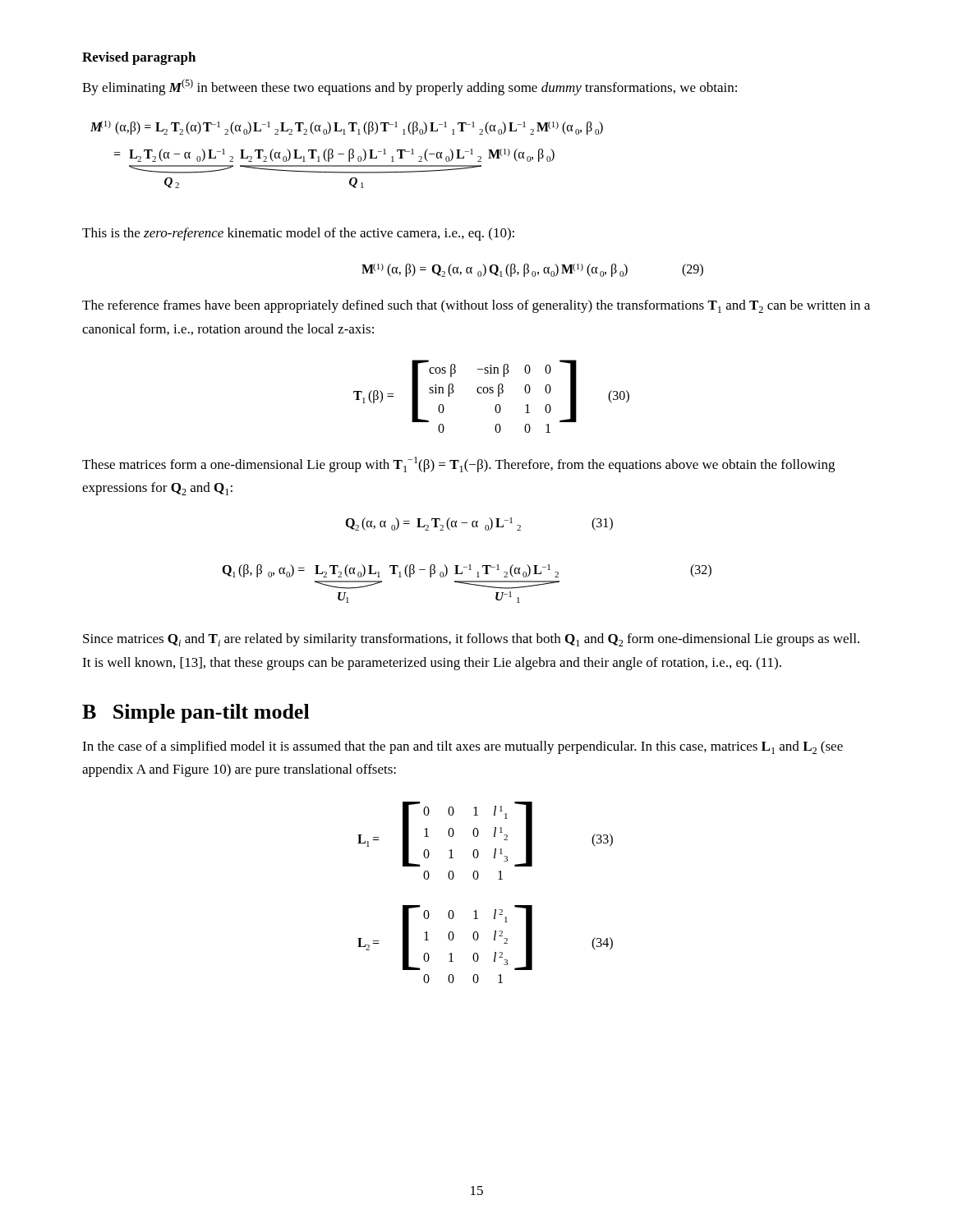This screenshot has width=953, height=1232.
Task: Locate the passage starting "Q 2 (α, α 0 ) = L"
Action: pos(476,523)
